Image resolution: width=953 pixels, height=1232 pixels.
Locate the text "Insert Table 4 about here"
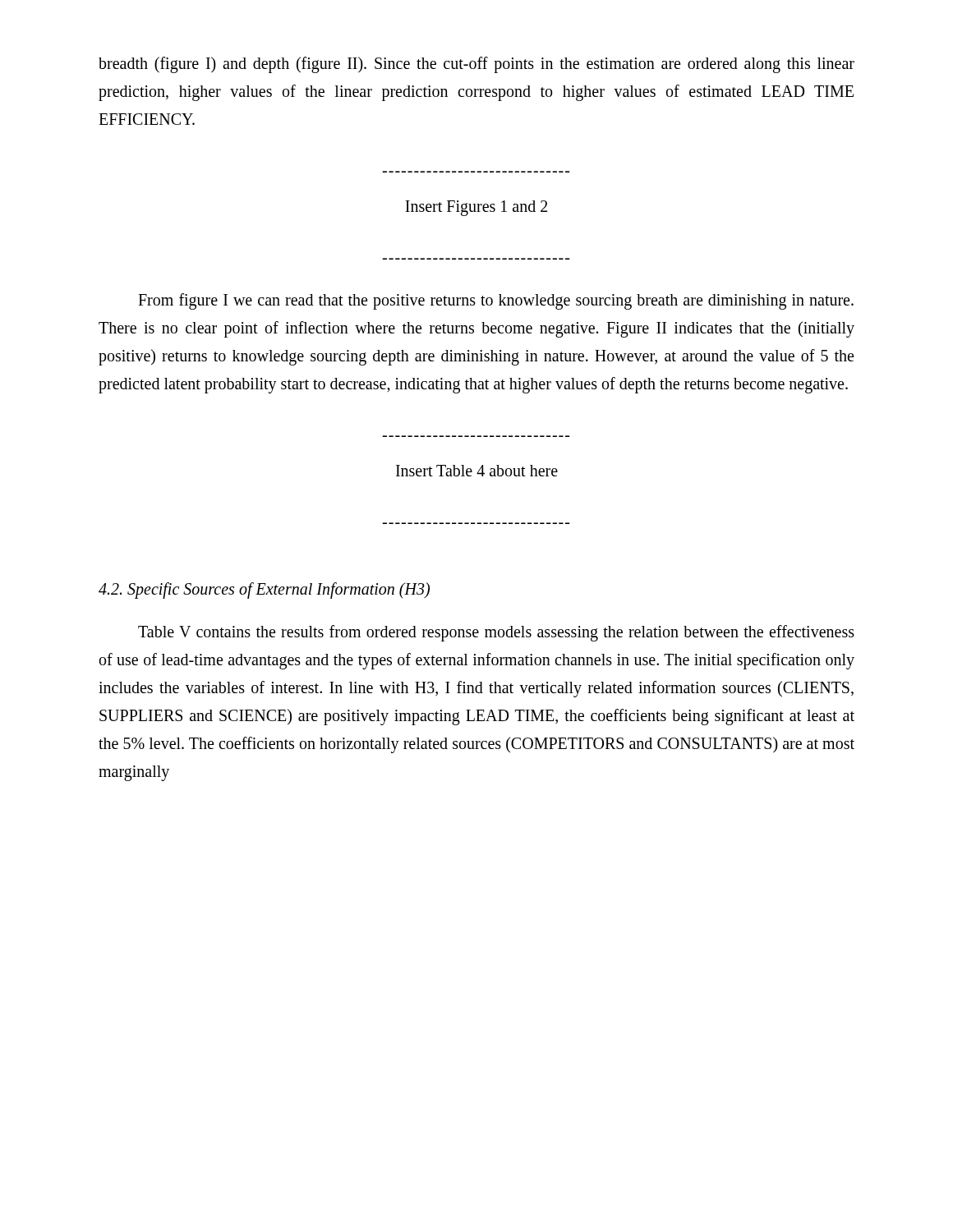point(476,471)
